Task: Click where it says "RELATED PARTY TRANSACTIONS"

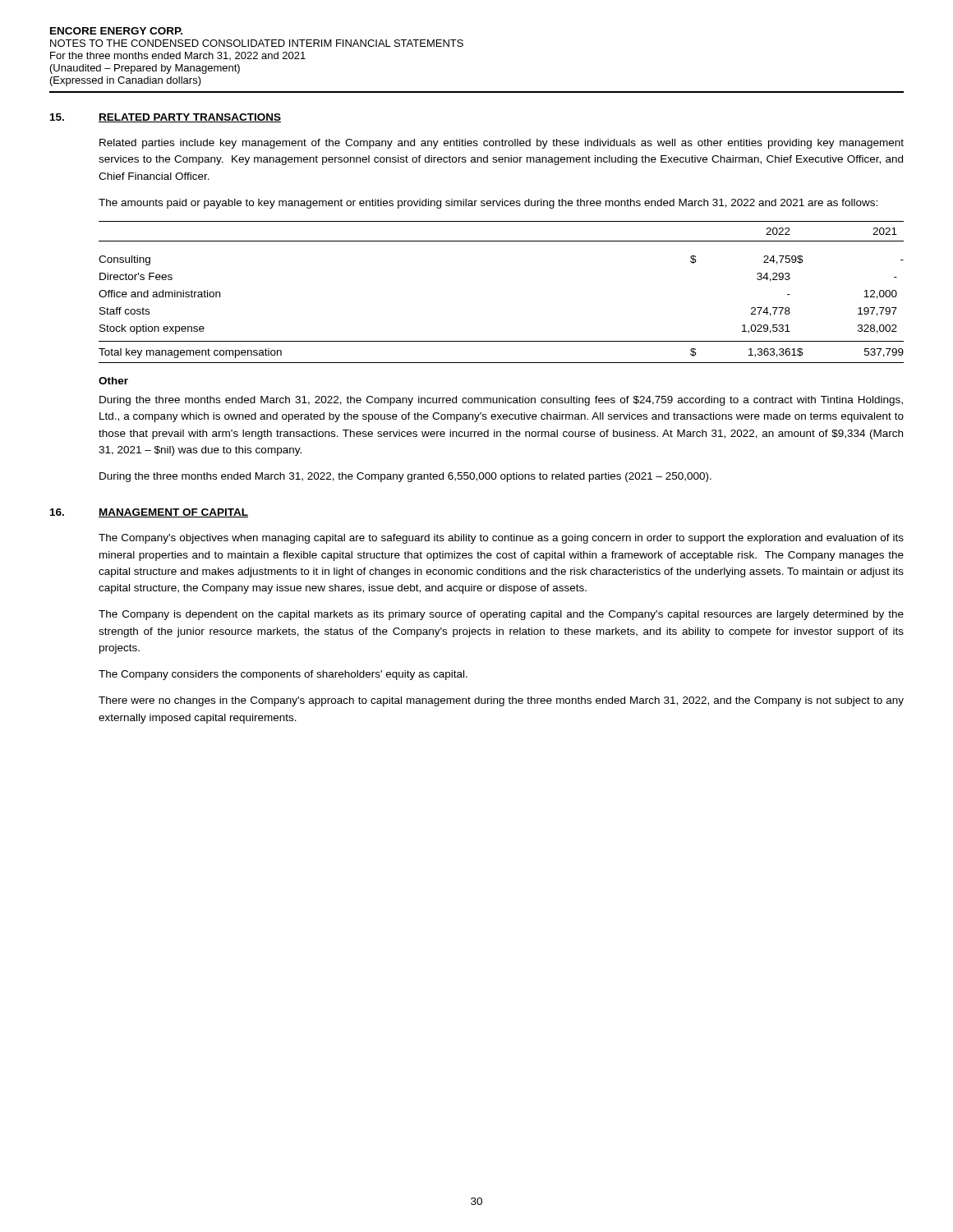Action: click(190, 117)
